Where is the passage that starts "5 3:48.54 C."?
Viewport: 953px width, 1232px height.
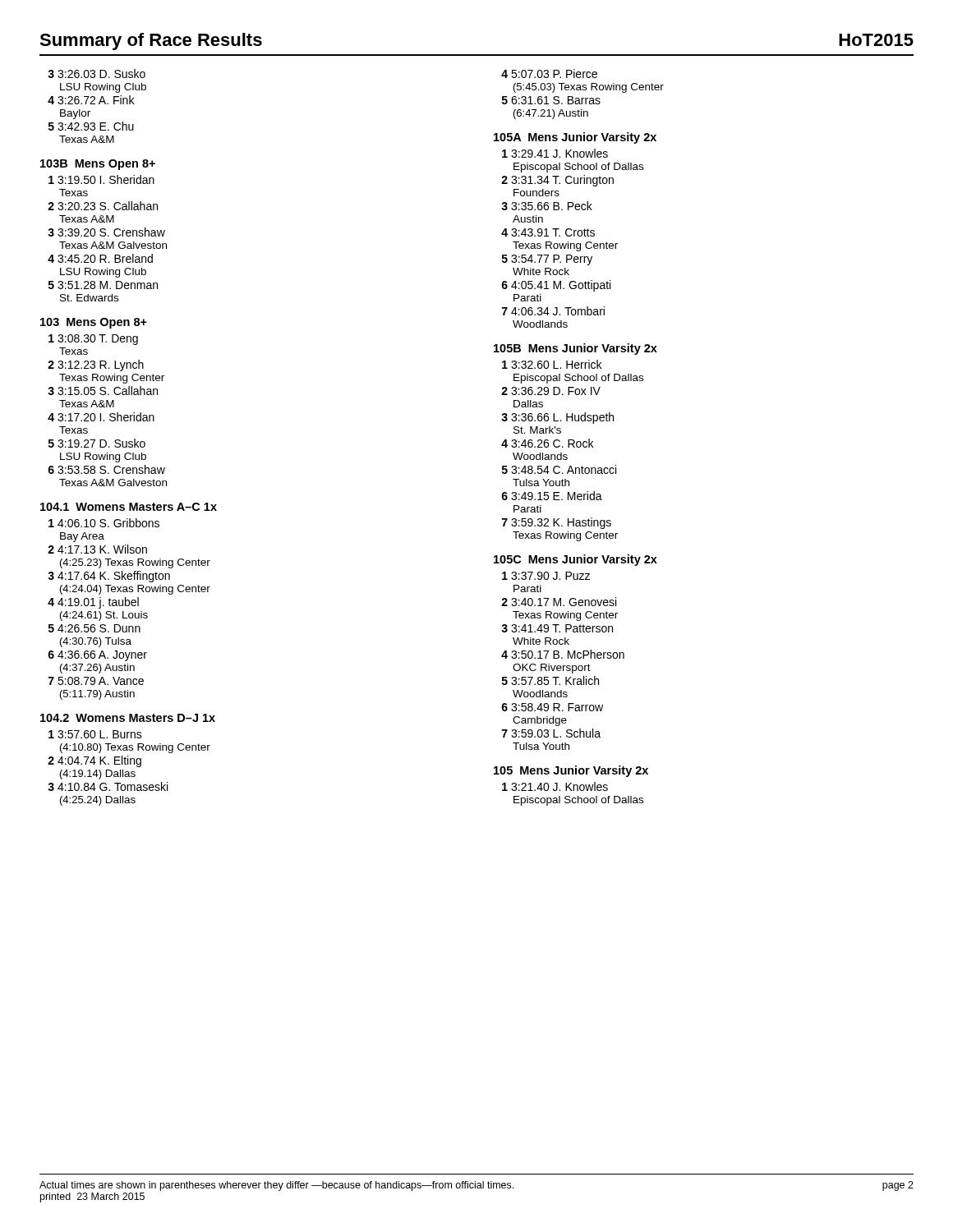pos(555,476)
